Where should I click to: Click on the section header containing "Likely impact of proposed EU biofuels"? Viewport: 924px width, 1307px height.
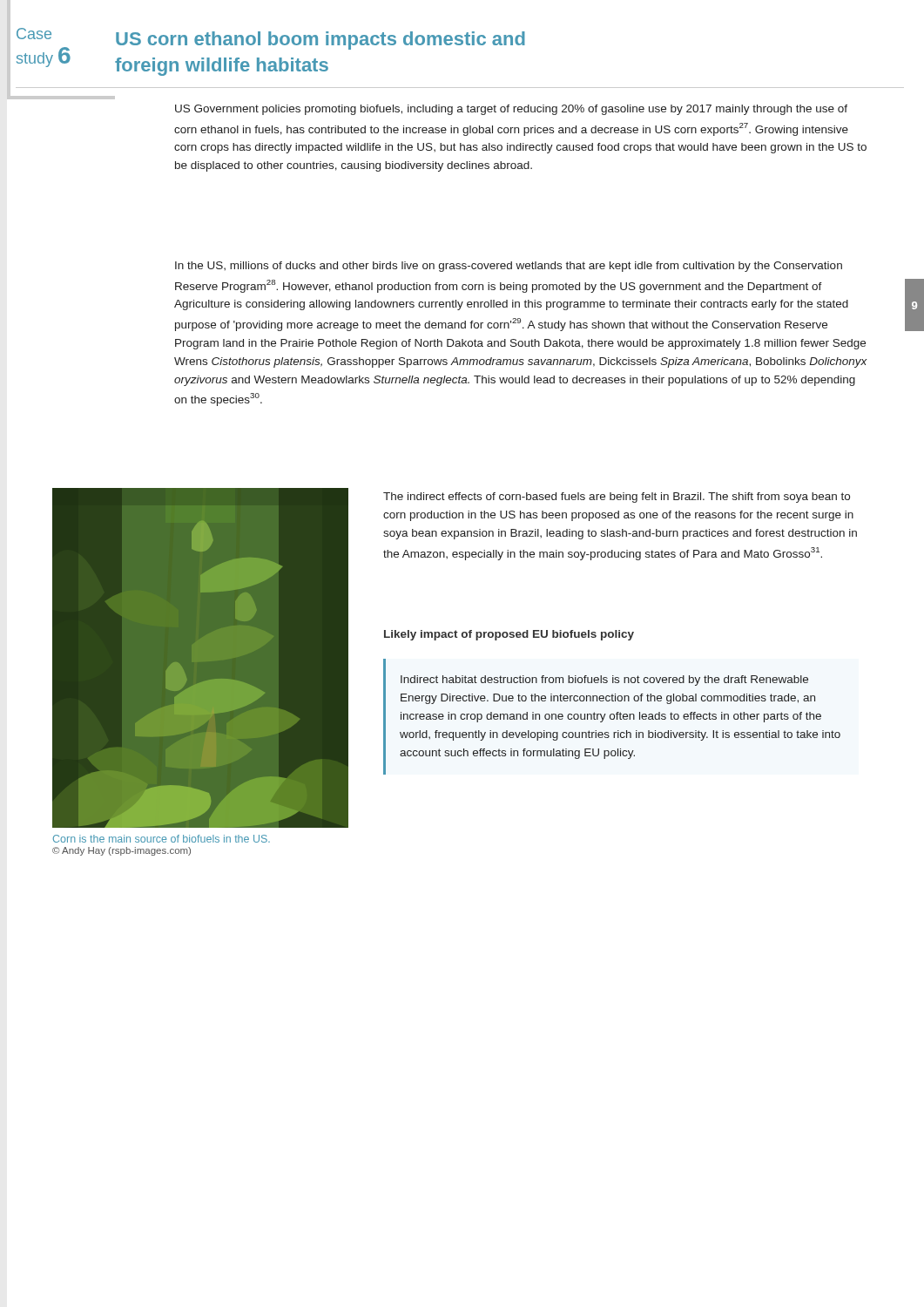pos(509,634)
